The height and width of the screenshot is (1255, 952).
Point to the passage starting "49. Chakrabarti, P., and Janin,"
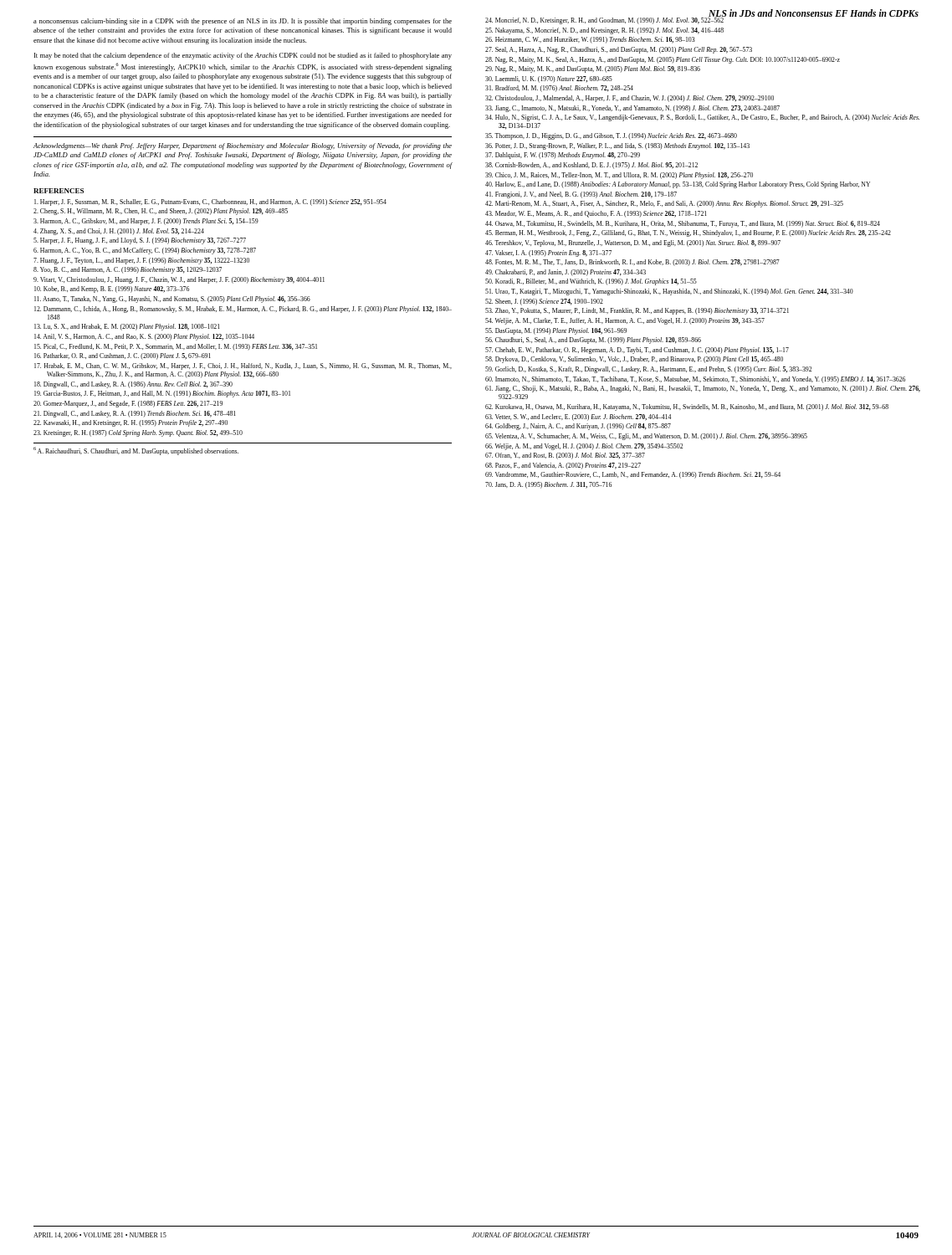coord(566,272)
